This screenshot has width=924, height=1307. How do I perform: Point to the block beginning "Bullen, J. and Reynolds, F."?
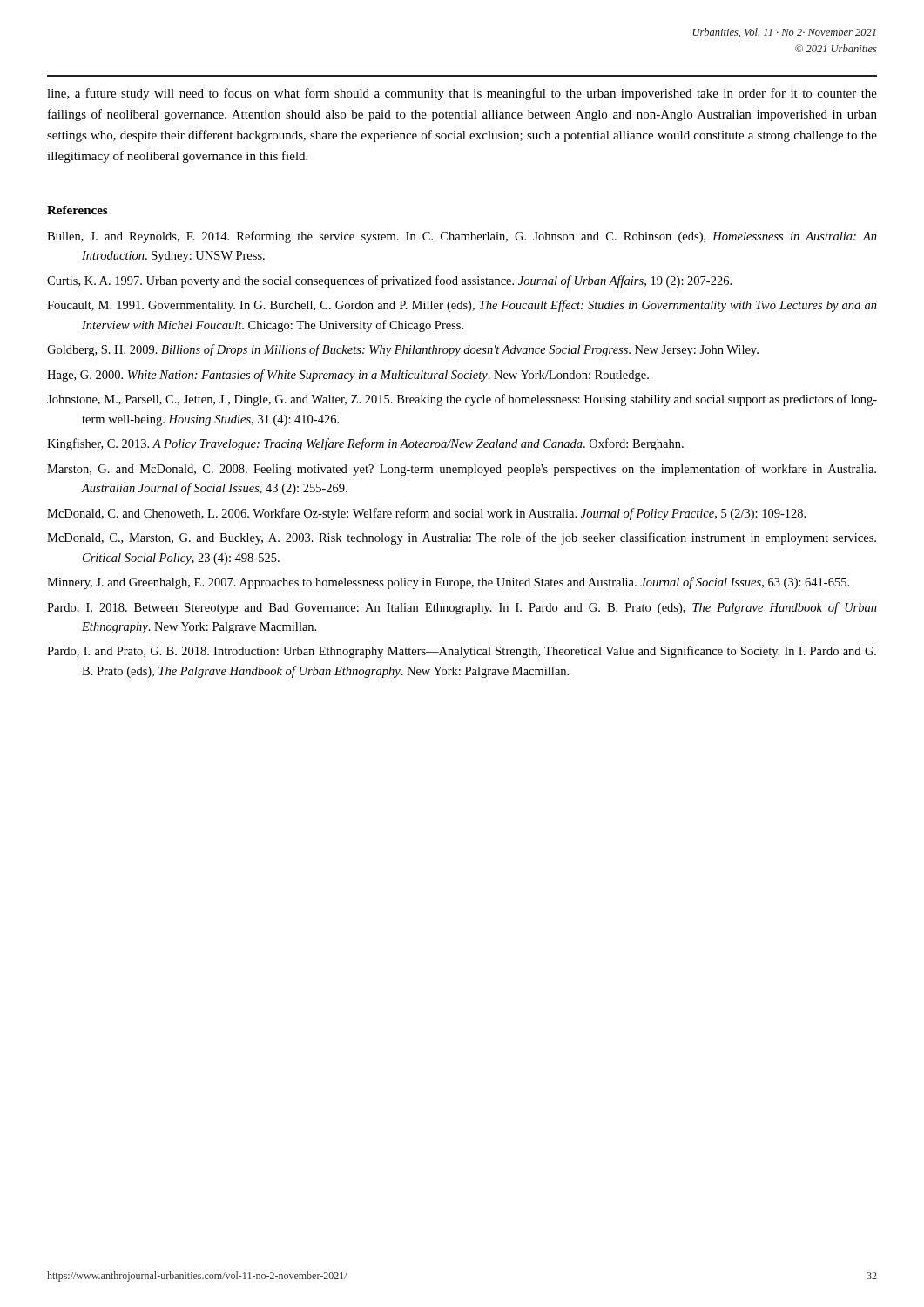[462, 246]
